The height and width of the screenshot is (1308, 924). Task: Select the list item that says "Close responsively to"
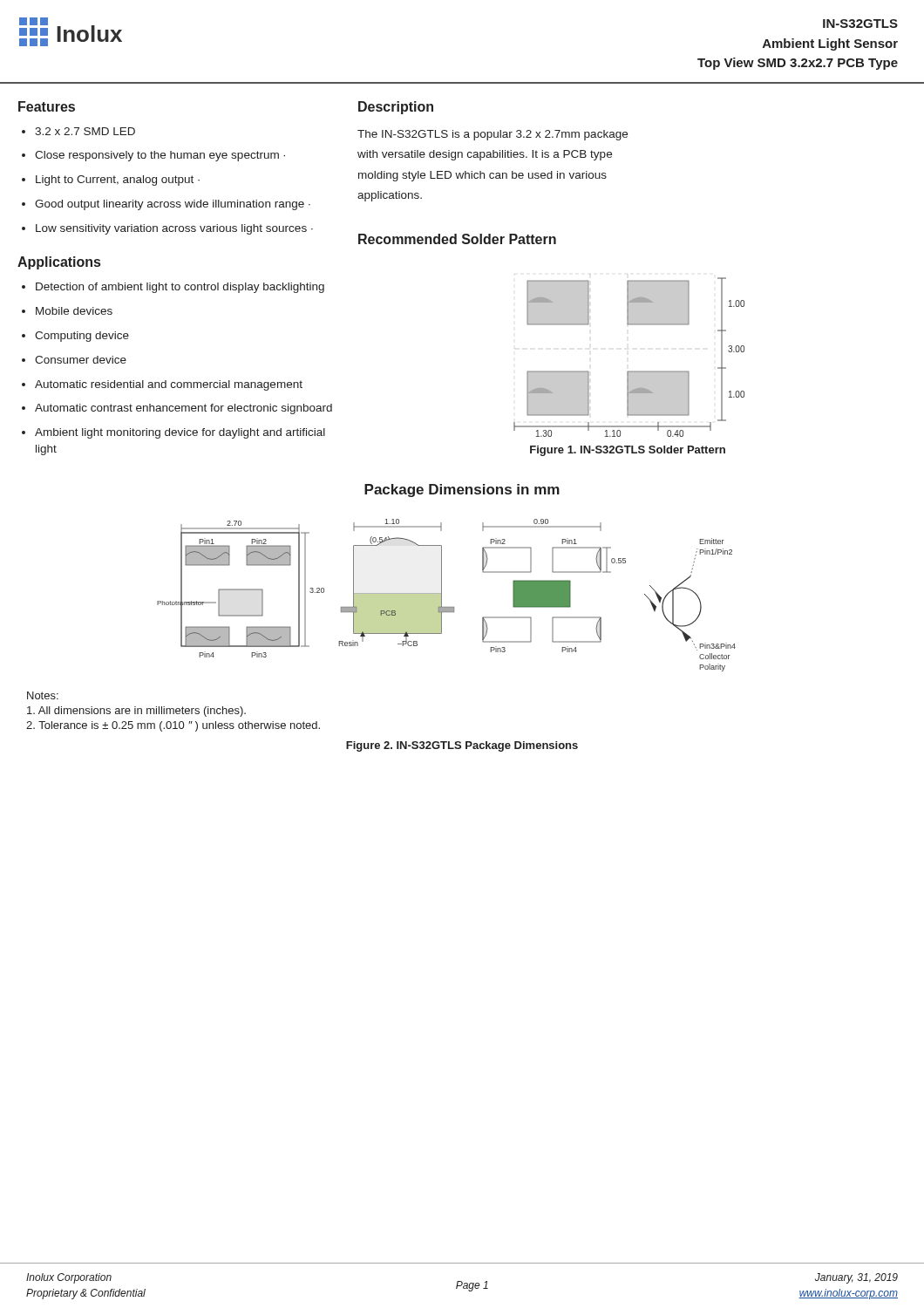tap(160, 155)
